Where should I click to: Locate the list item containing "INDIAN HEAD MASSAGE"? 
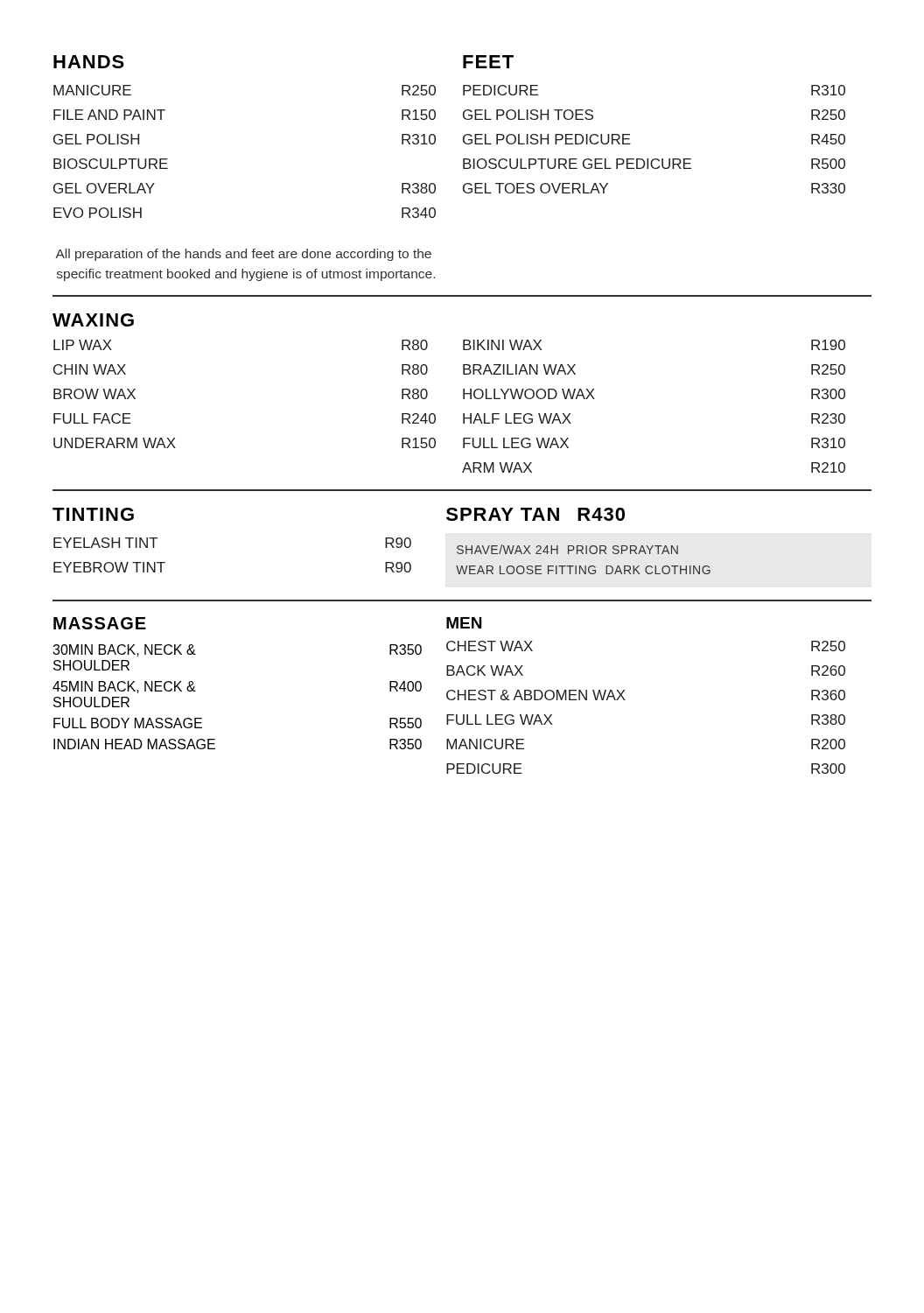140,744
